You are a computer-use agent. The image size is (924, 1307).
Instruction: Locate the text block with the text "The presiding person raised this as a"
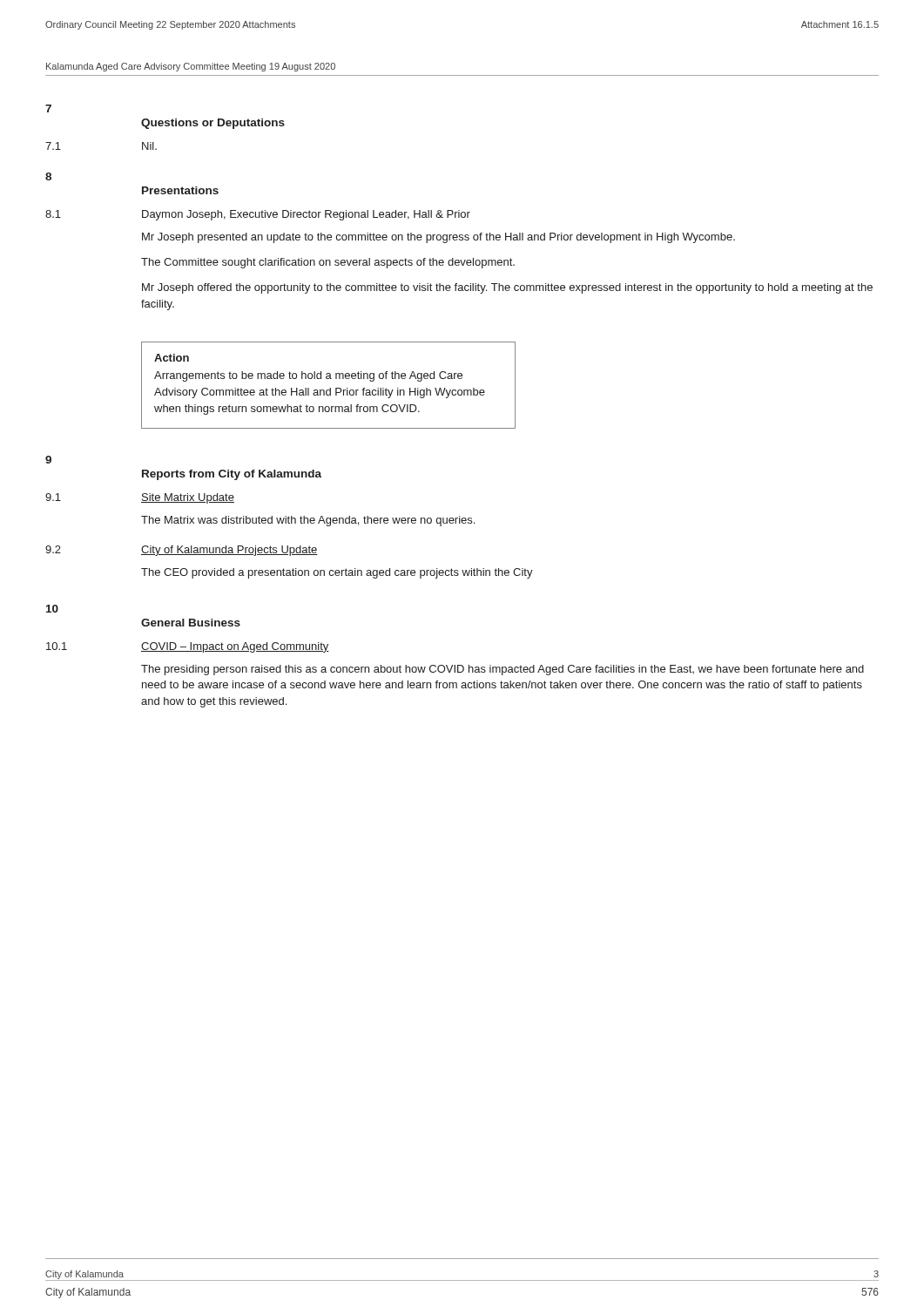click(503, 685)
